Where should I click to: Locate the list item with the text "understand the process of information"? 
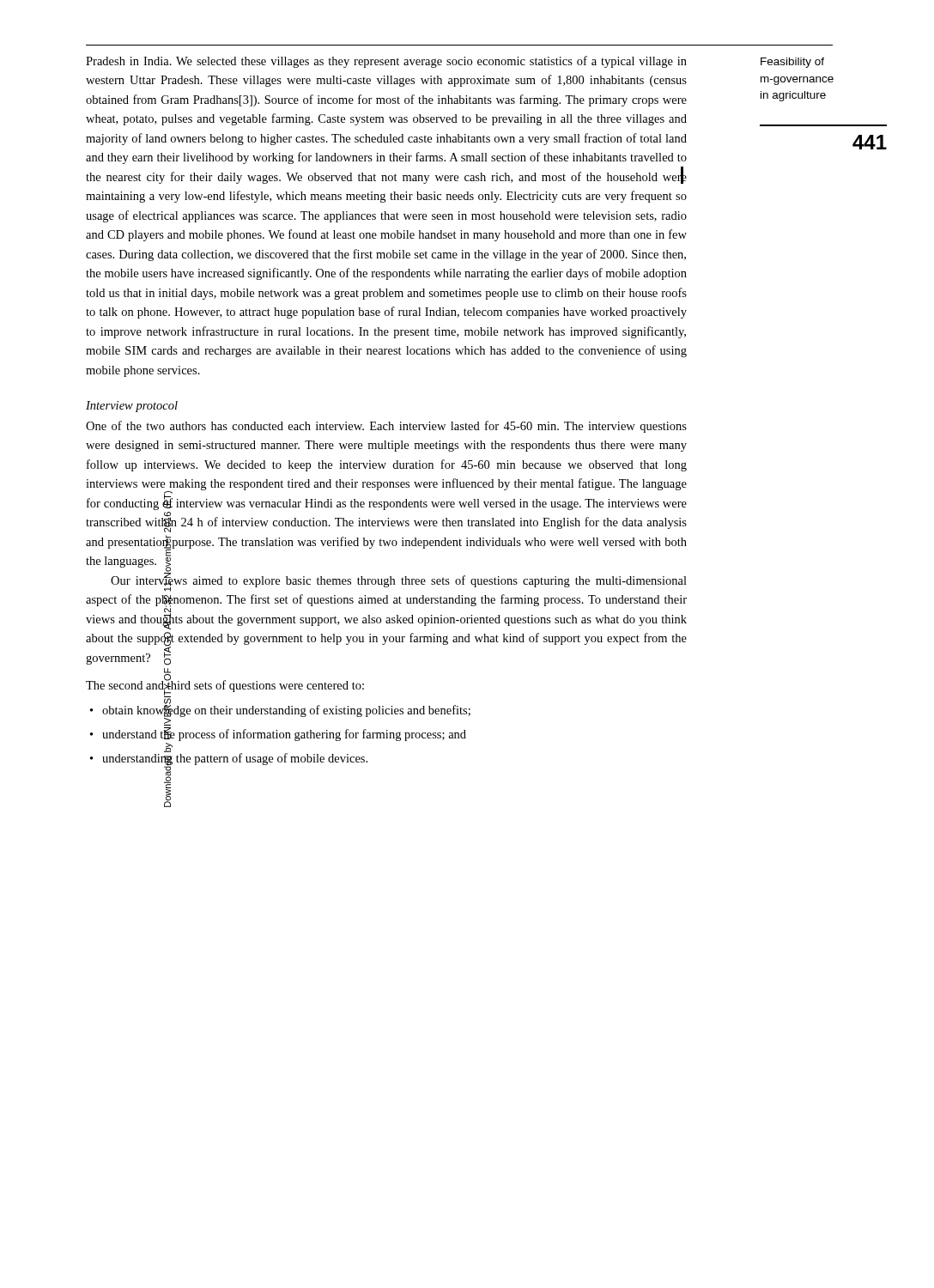(284, 734)
